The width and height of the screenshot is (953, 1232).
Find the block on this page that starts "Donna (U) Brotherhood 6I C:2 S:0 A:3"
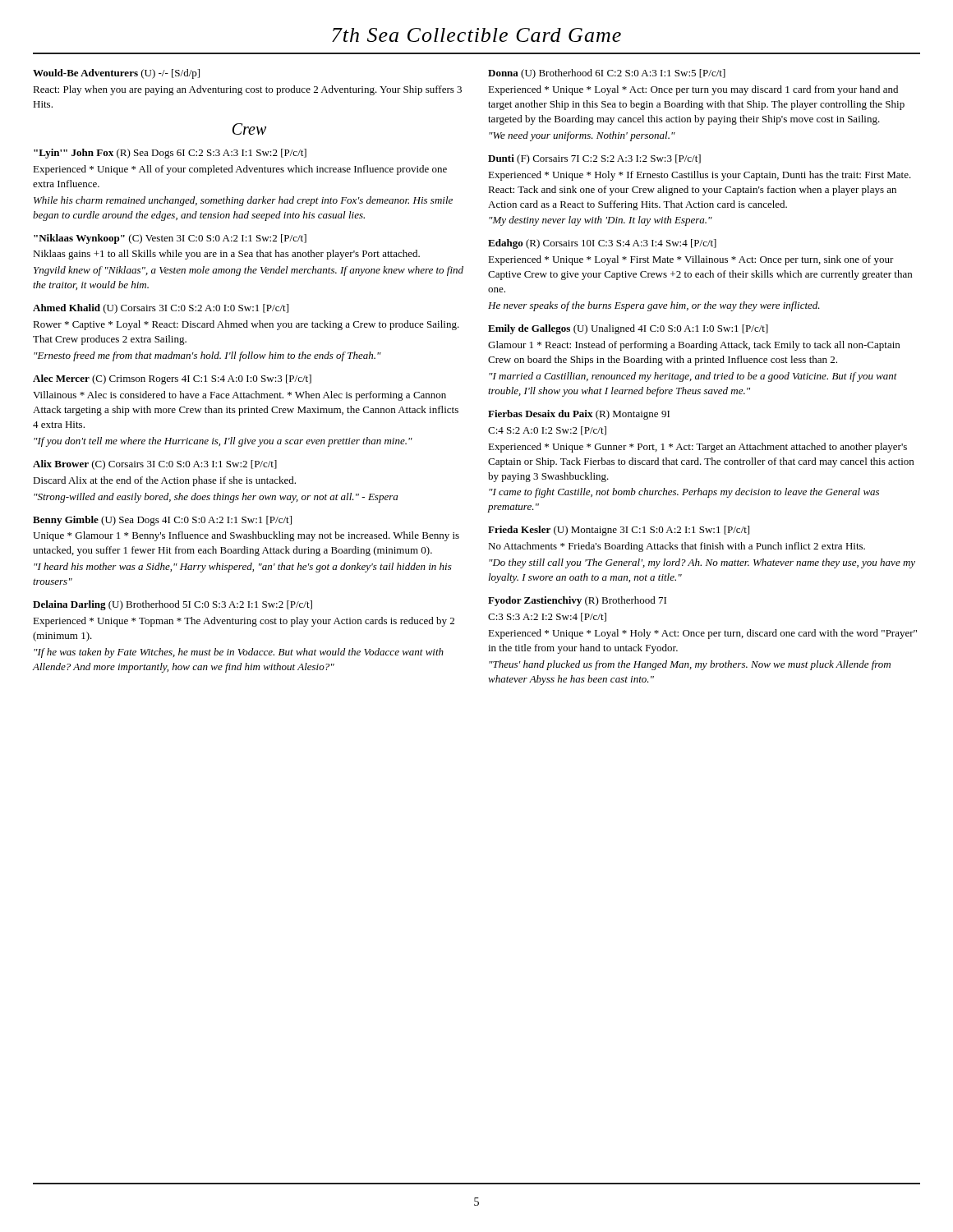point(704,104)
